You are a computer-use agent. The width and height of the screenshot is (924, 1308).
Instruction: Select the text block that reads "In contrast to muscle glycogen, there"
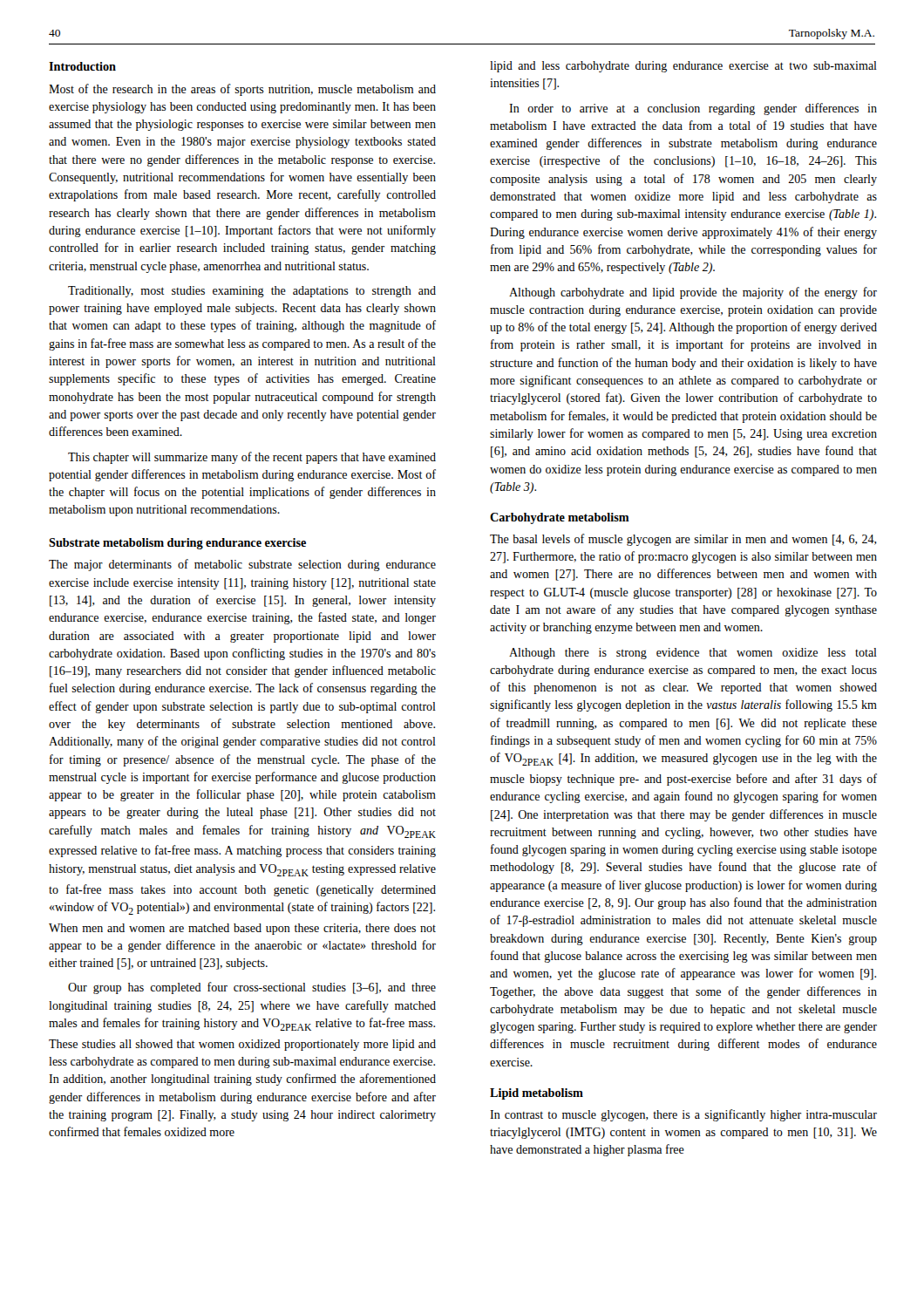pyautogui.click(x=683, y=1133)
